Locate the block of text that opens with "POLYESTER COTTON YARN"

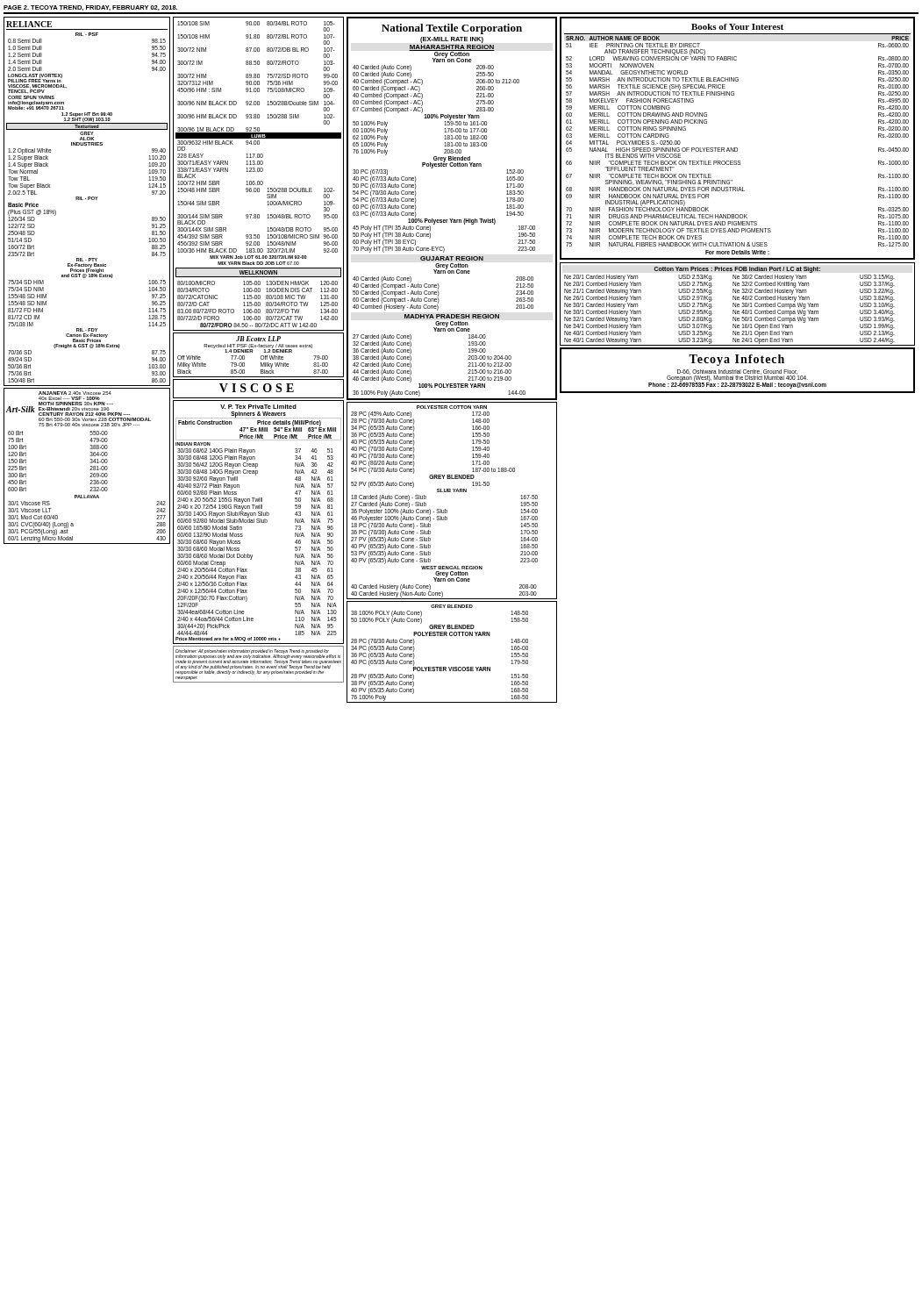point(452,500)
